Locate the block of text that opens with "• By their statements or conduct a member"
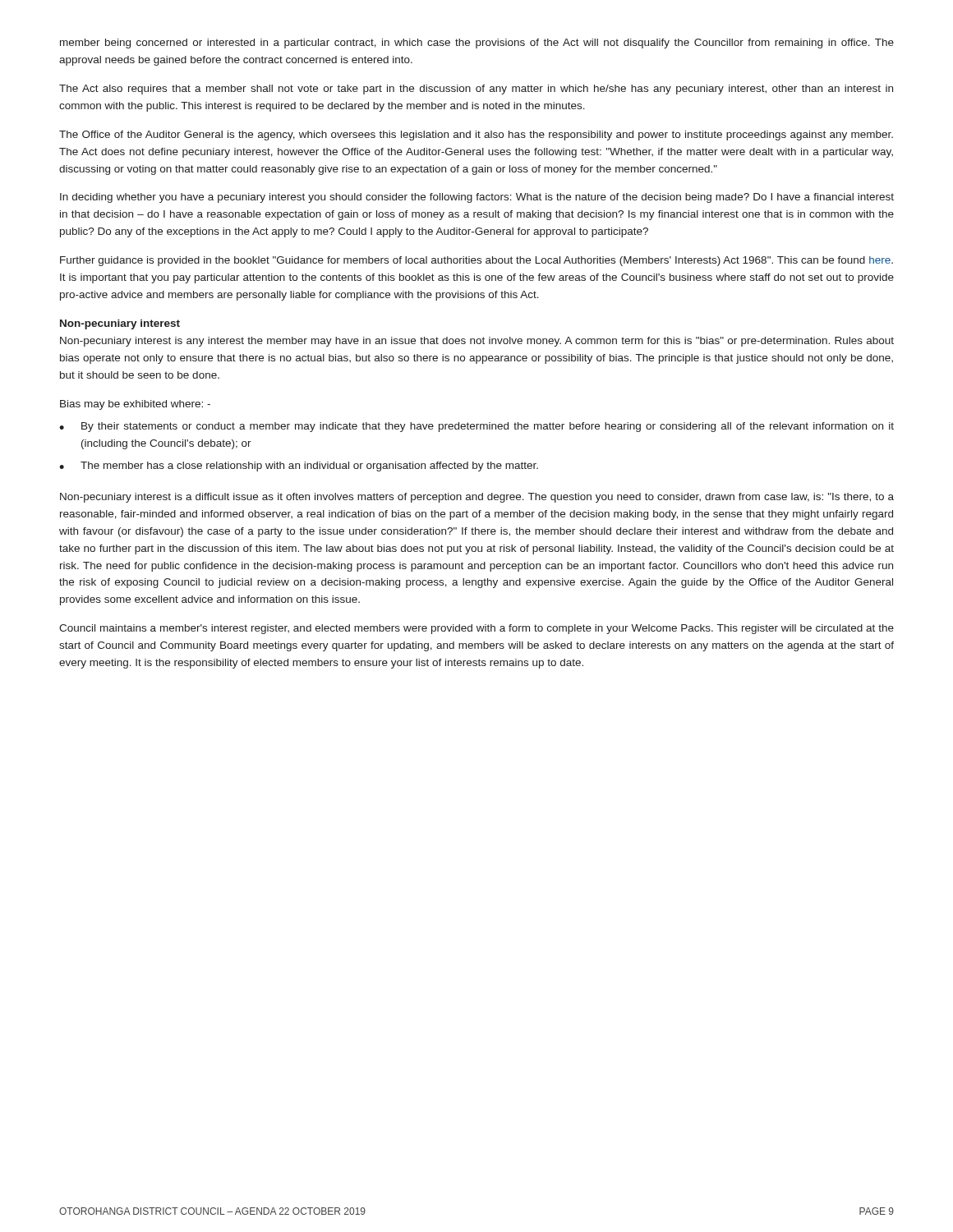This screenshot has width=953, height=1232. [x=476, y=435]
